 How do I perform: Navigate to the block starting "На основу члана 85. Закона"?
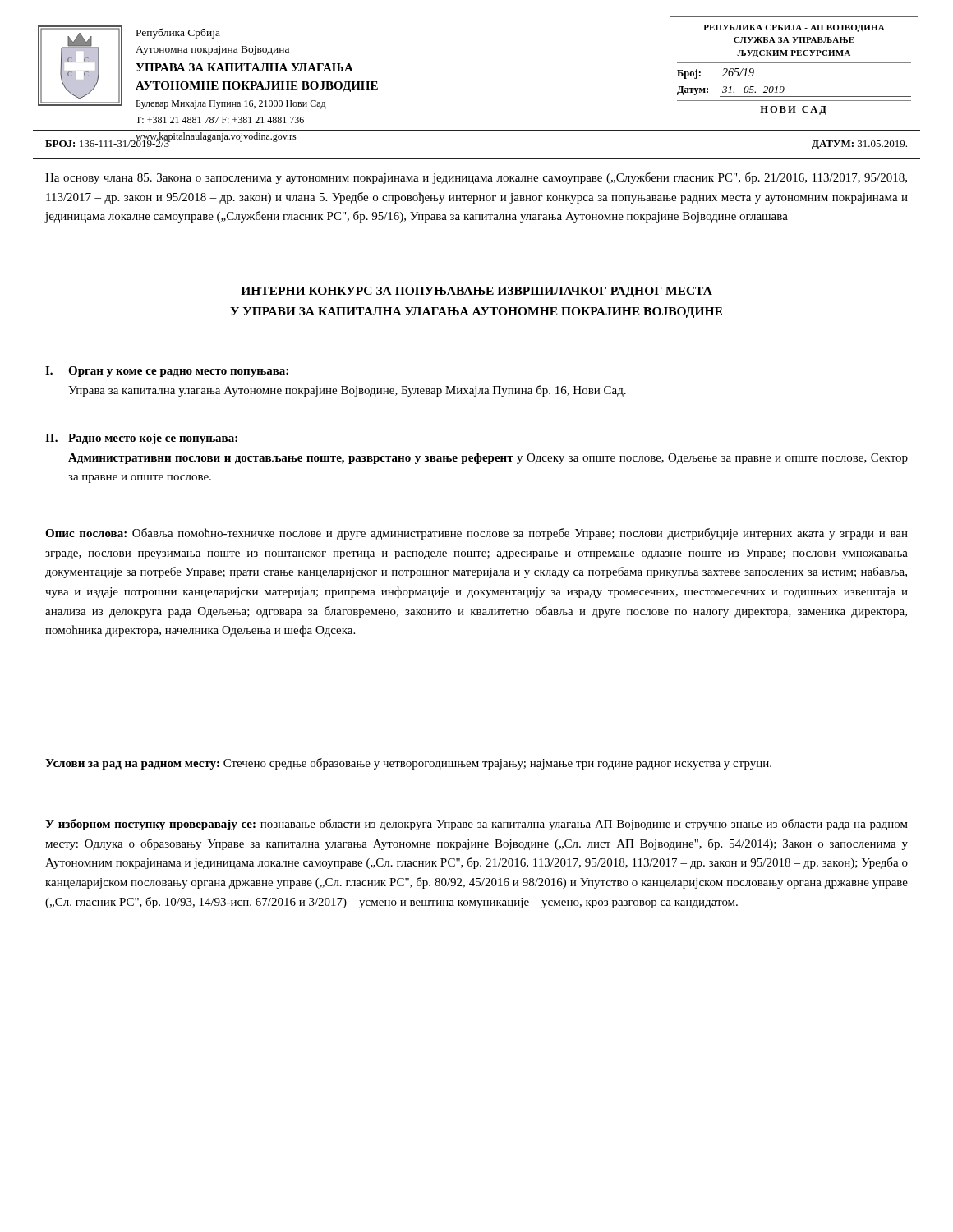click(x=476, y=197)
